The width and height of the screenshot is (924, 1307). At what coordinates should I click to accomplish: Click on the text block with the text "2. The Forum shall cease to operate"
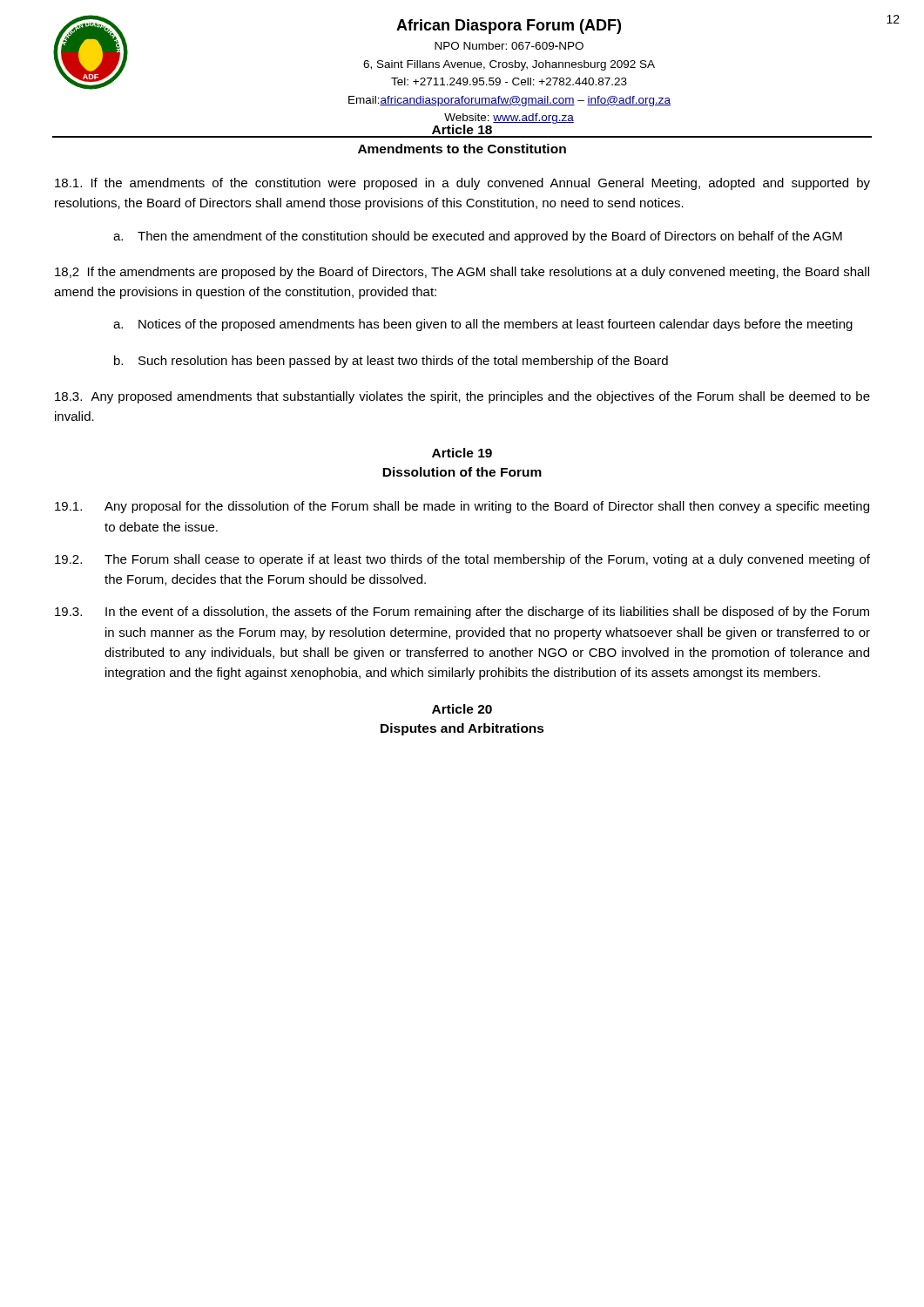coord(462,569)
